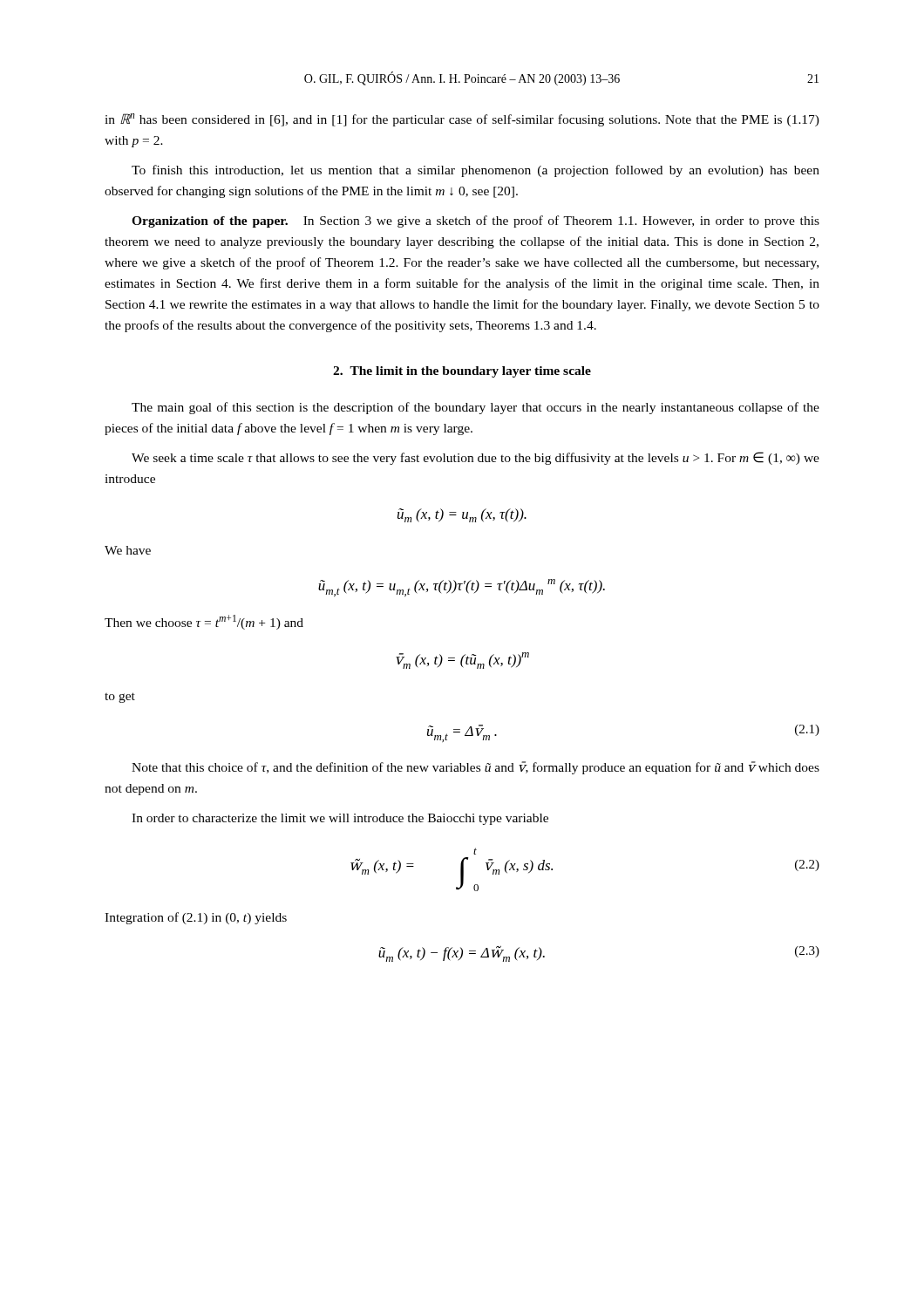Navigate to the element starting "Organization of the paper. In Section 3"
924x1308 pixels.
click(462, 273)
